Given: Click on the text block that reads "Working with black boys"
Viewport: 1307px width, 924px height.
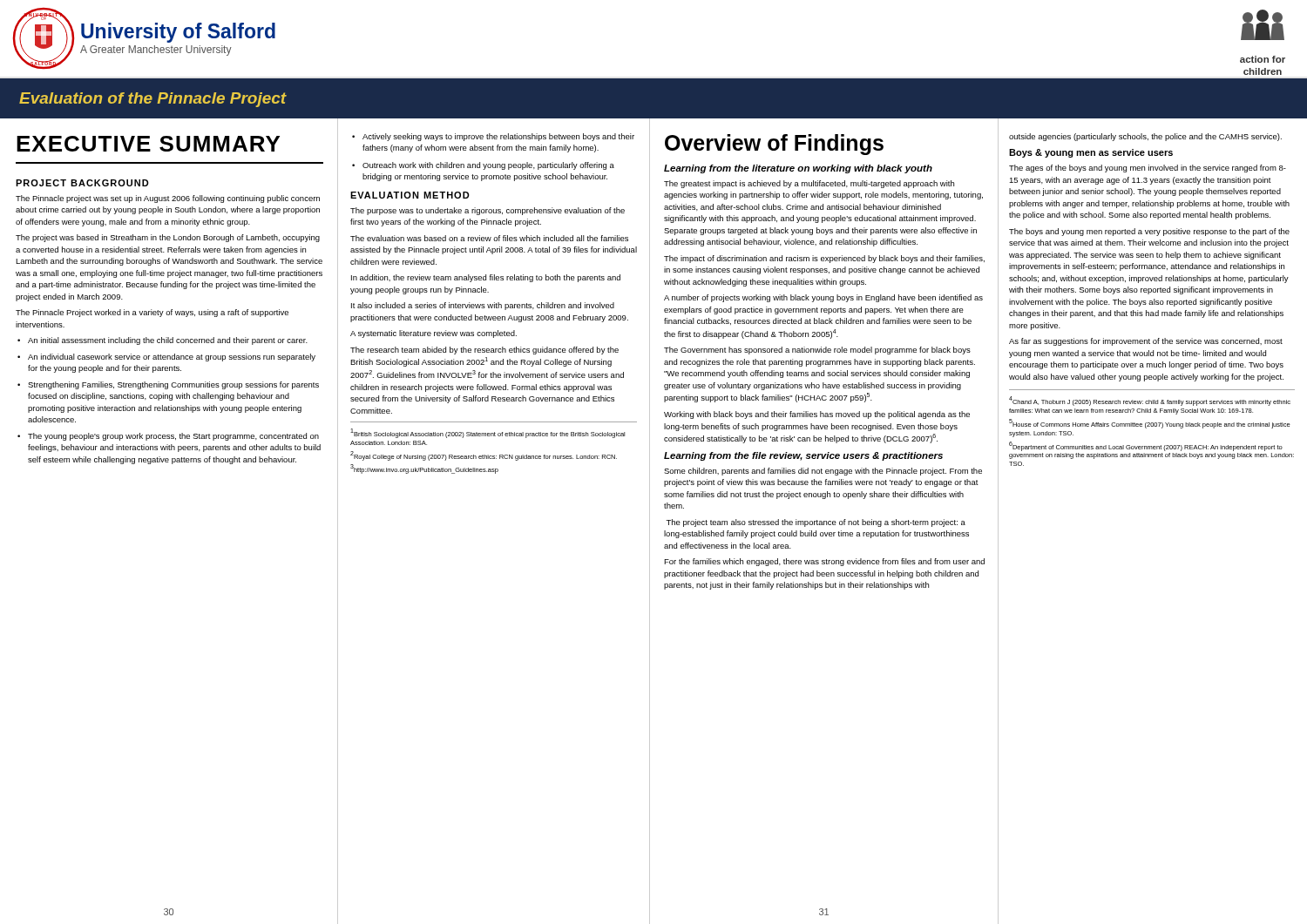Looking at the screenshot, I should (x=817, y=426).
